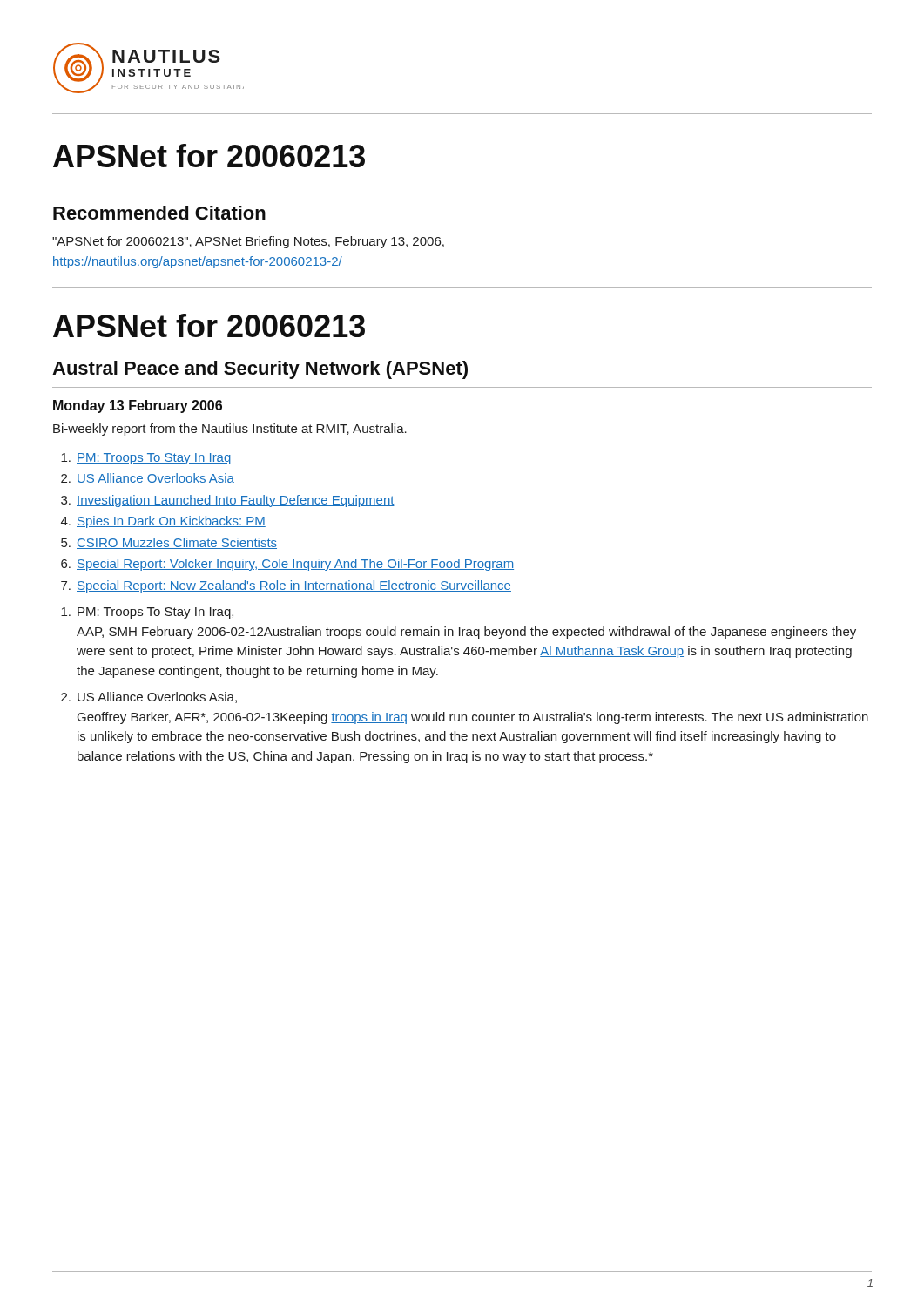Find the element starting "Monday 13 February 2006"
924x1307 pixels.
click(x=137, y=406)
